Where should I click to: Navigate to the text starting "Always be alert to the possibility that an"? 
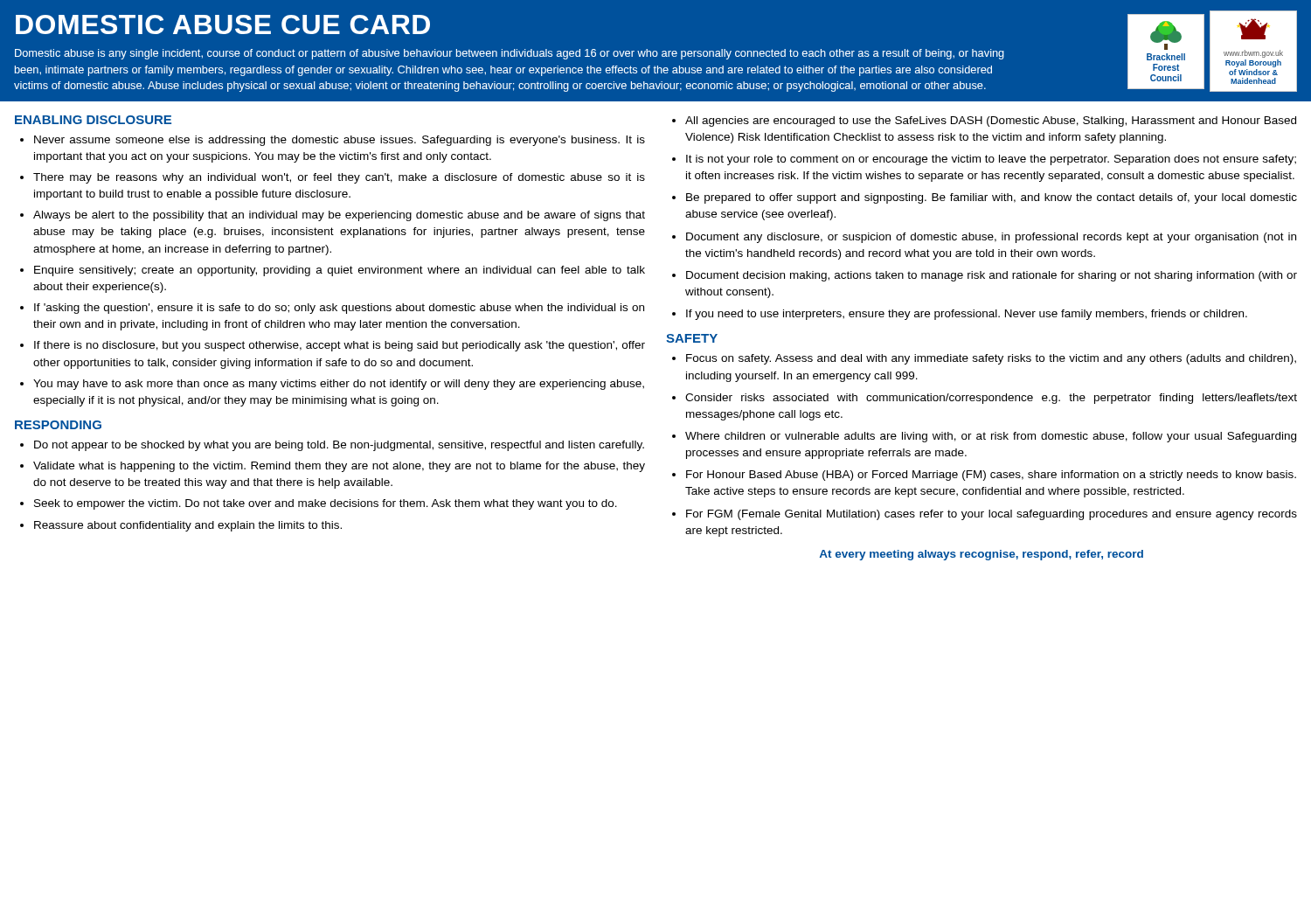pyautogui.click(x=339, y=232)
